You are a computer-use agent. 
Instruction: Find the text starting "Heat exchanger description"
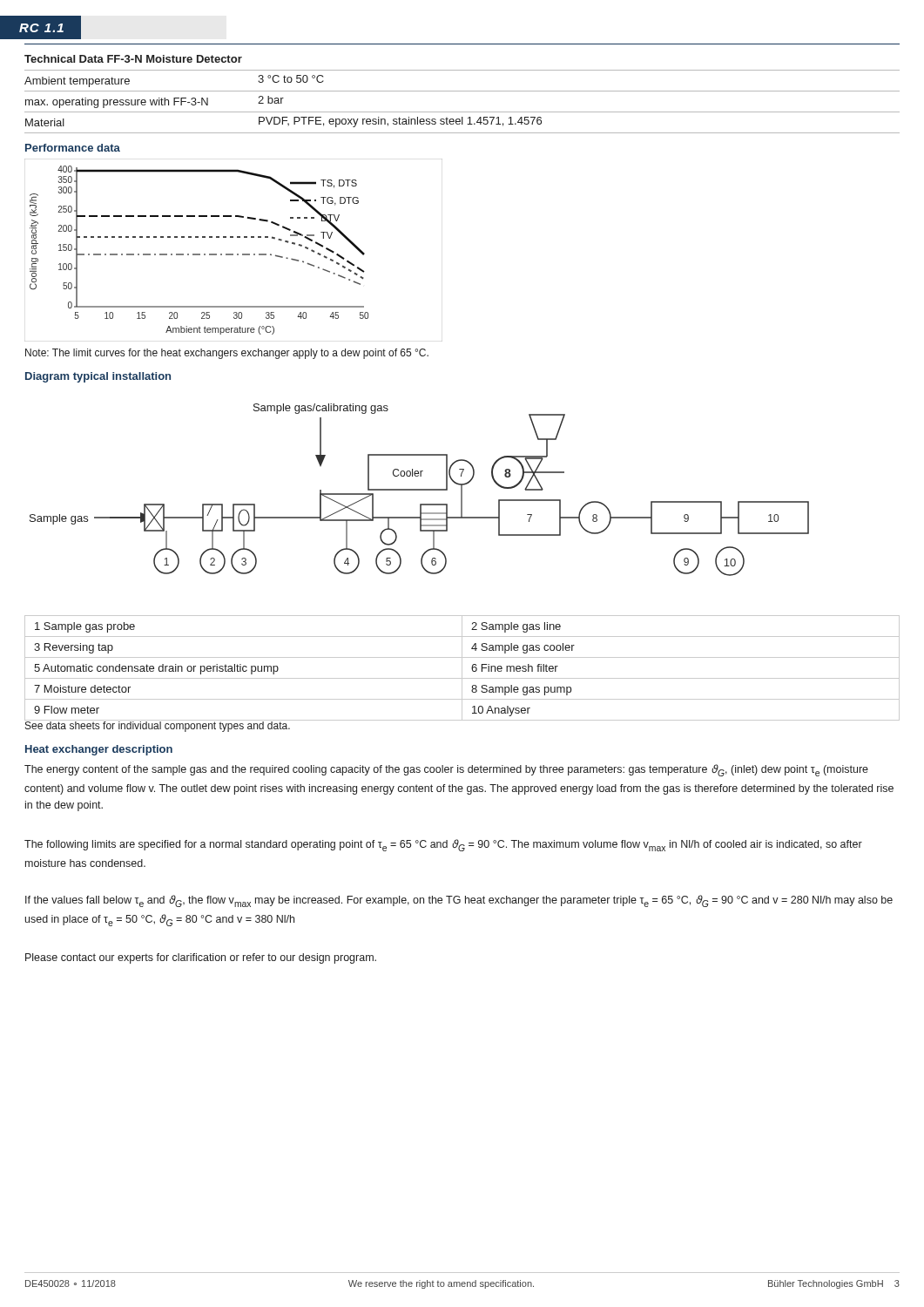(x=99, y=749)
